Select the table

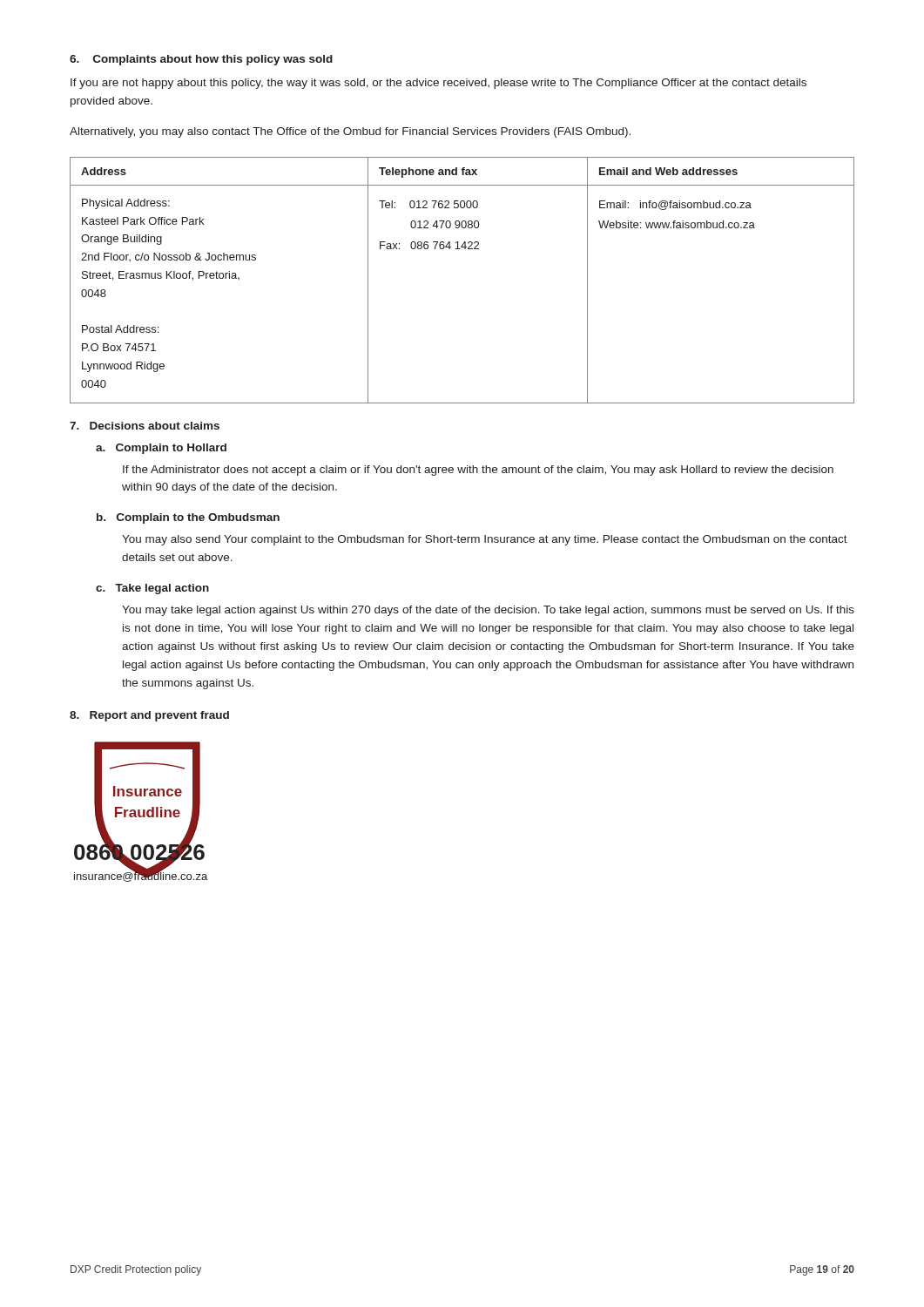point(462,280)
